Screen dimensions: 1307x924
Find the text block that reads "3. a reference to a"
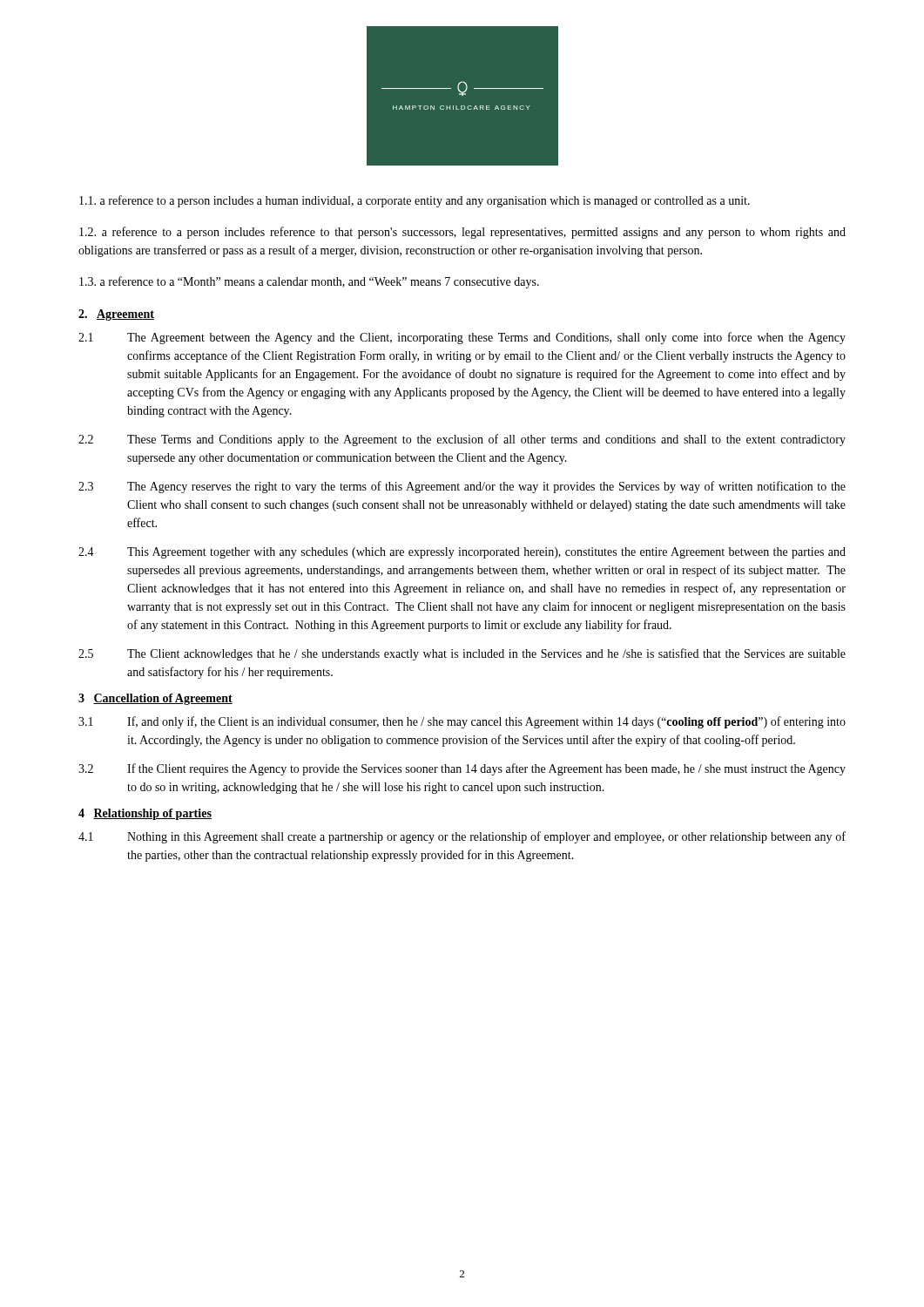pos(309,282)
